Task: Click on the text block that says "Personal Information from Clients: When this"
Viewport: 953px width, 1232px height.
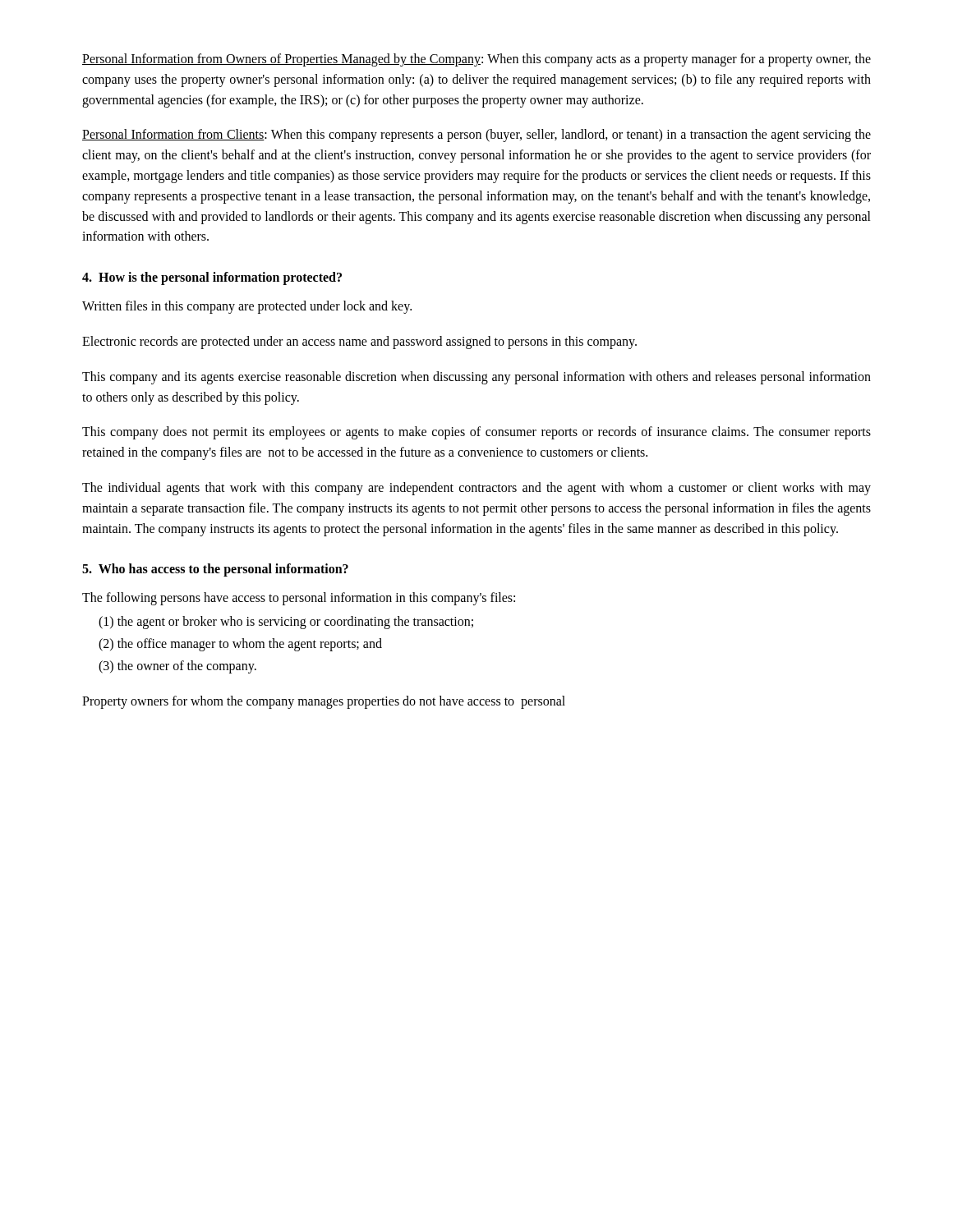Action: pyautogui.click(x=476, y=186)
